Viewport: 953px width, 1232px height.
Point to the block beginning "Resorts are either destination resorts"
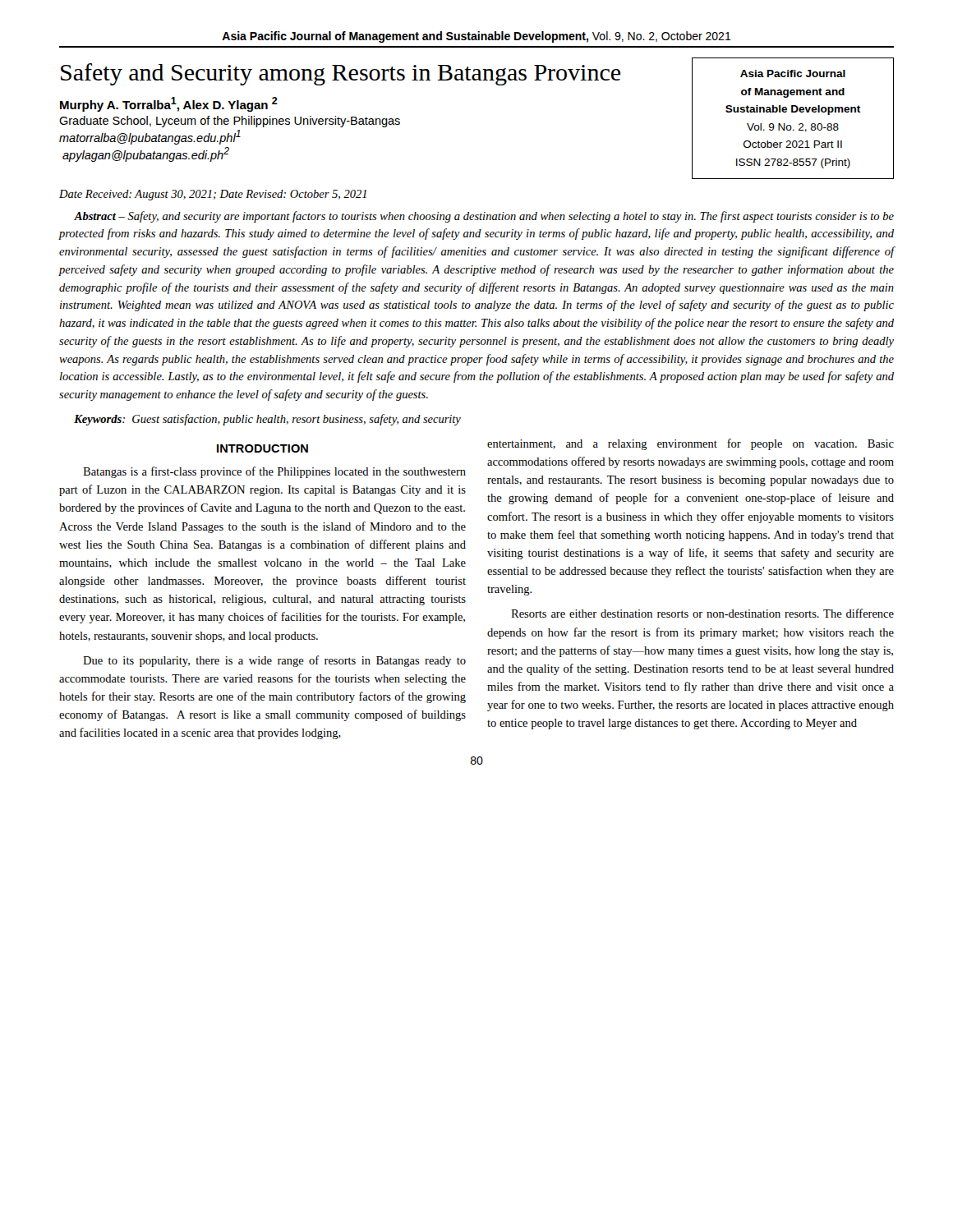coord(690,668)
